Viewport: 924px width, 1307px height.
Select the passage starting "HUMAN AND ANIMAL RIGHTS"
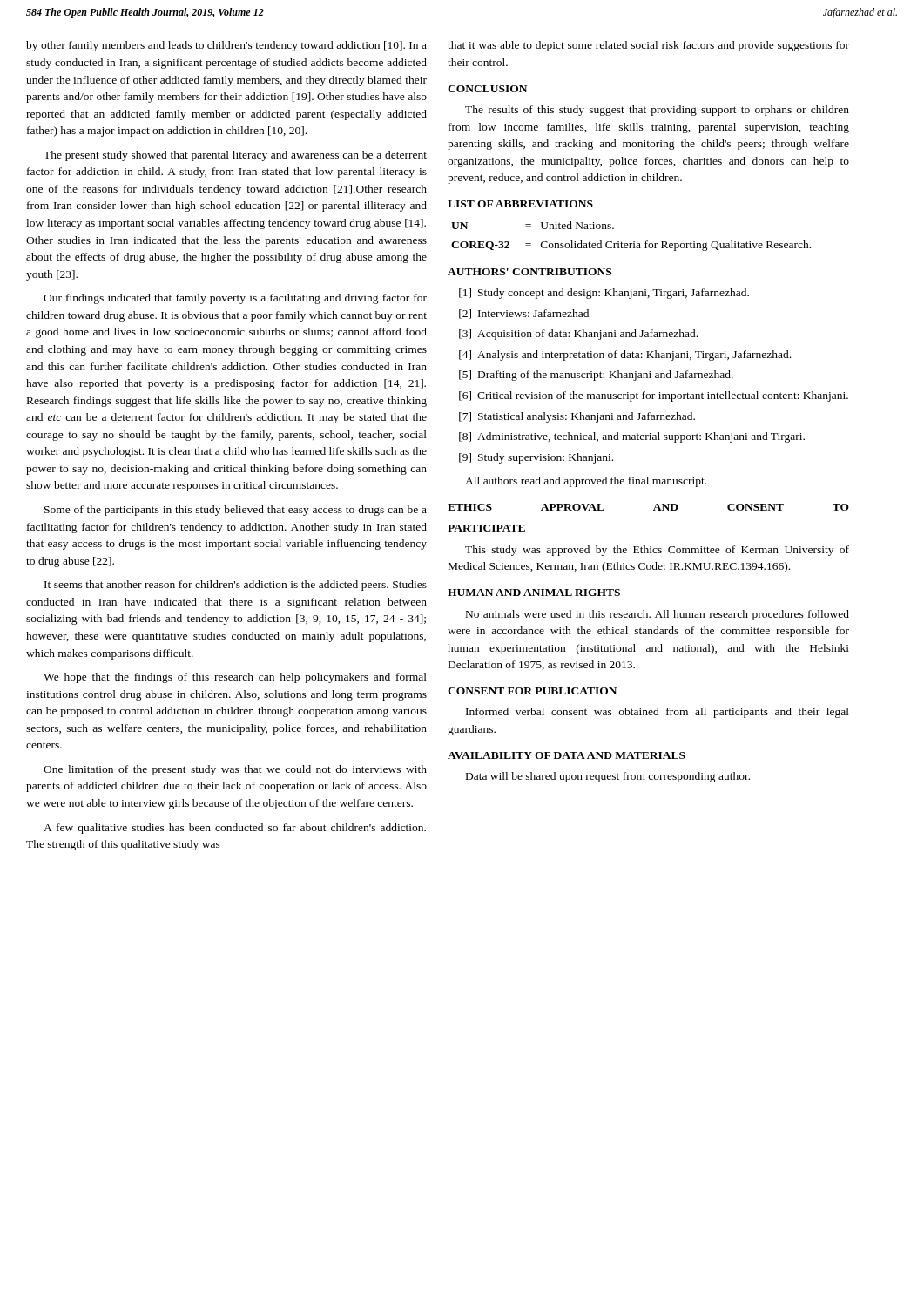click(534, 592)
